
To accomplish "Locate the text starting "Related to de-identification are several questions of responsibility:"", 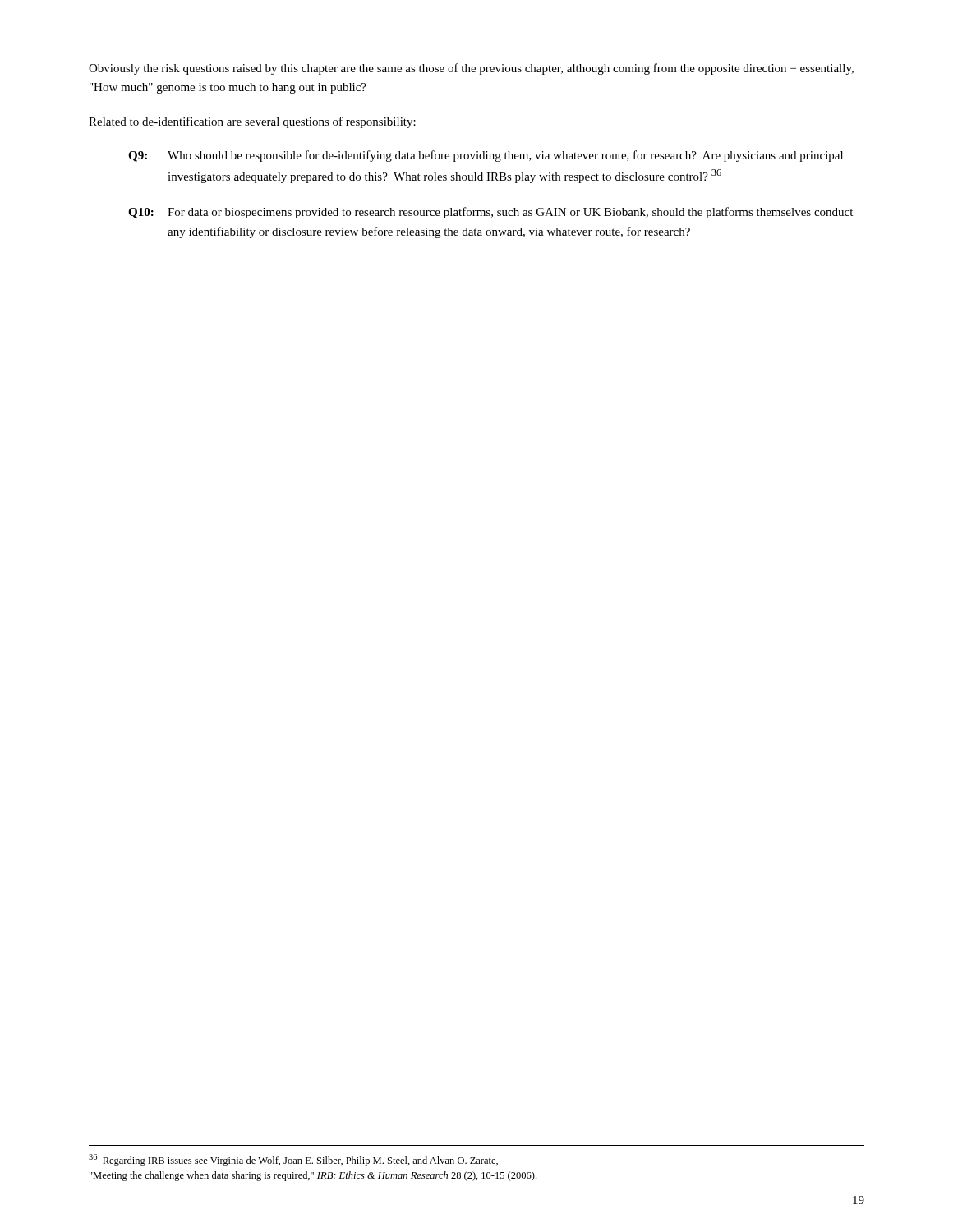I will pos(252,121).
